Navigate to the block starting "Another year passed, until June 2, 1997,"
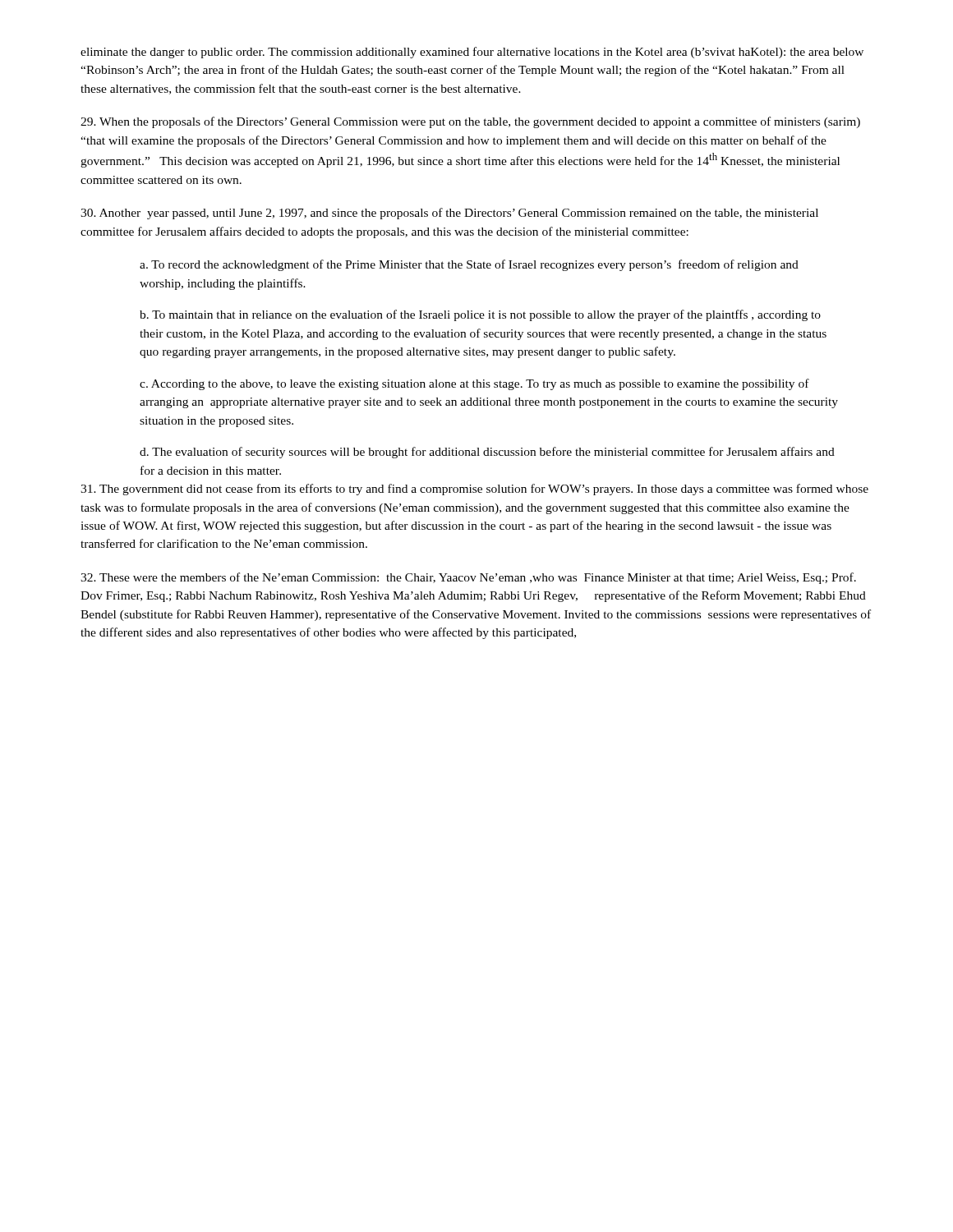953x1232 pixels. (x=450, y=222)
